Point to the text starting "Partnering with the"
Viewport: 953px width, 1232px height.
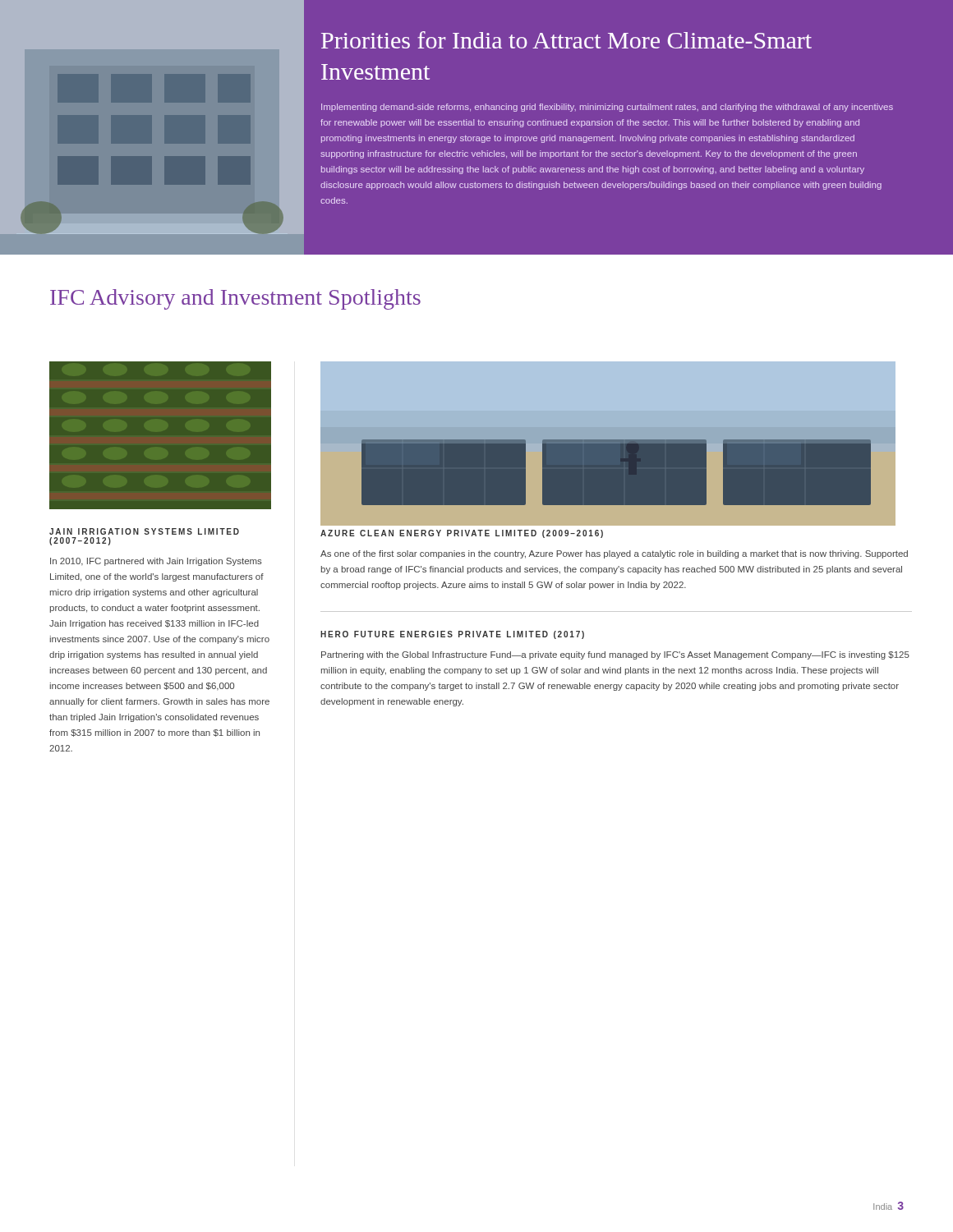coord(616,678)
